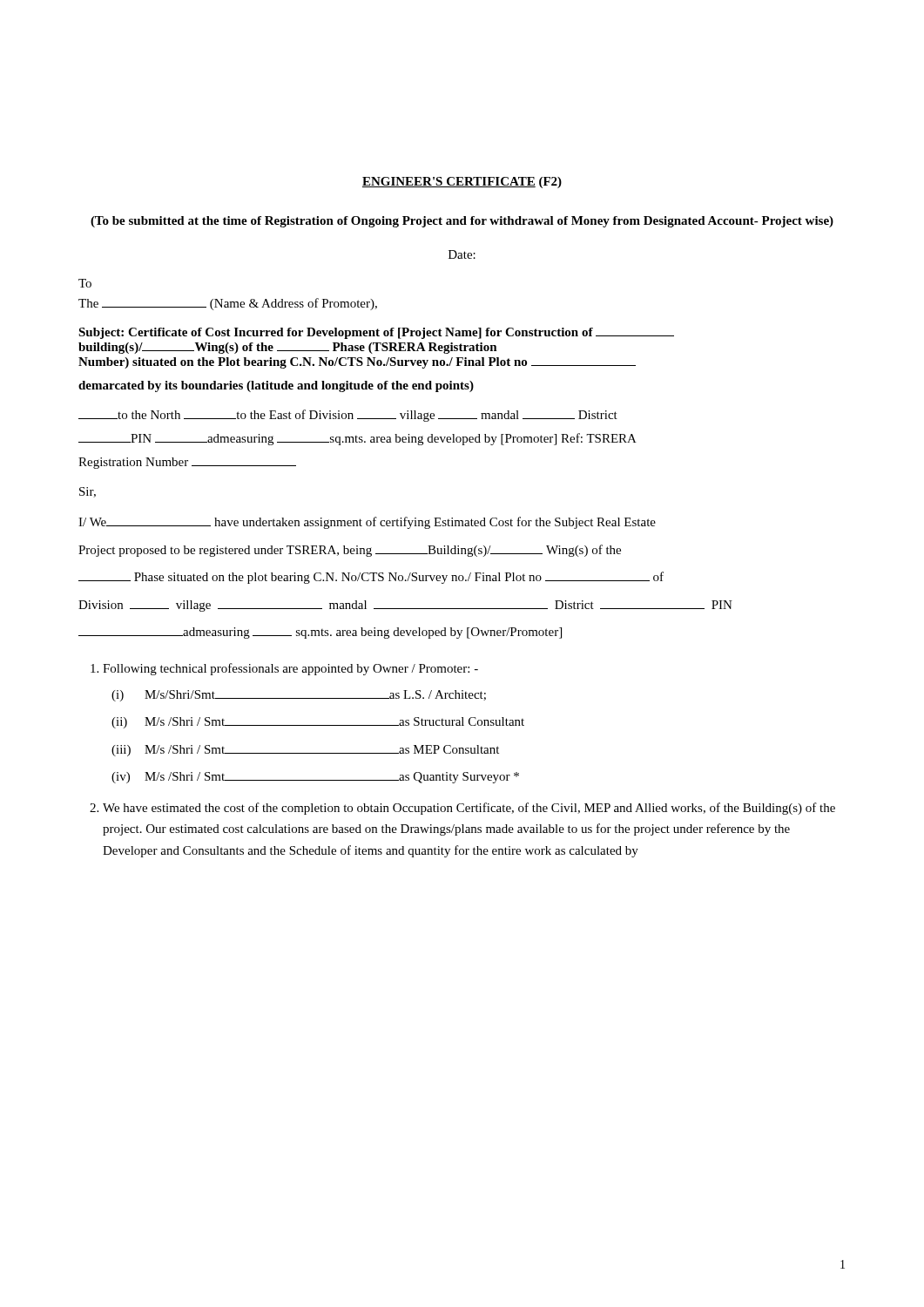Select the list item containing "(i) M/s/Shri/Smt as L.S. / Architect;"
Image resolution: width=924 pixels, height=1307 pixels.
click(x=299, y=695)
